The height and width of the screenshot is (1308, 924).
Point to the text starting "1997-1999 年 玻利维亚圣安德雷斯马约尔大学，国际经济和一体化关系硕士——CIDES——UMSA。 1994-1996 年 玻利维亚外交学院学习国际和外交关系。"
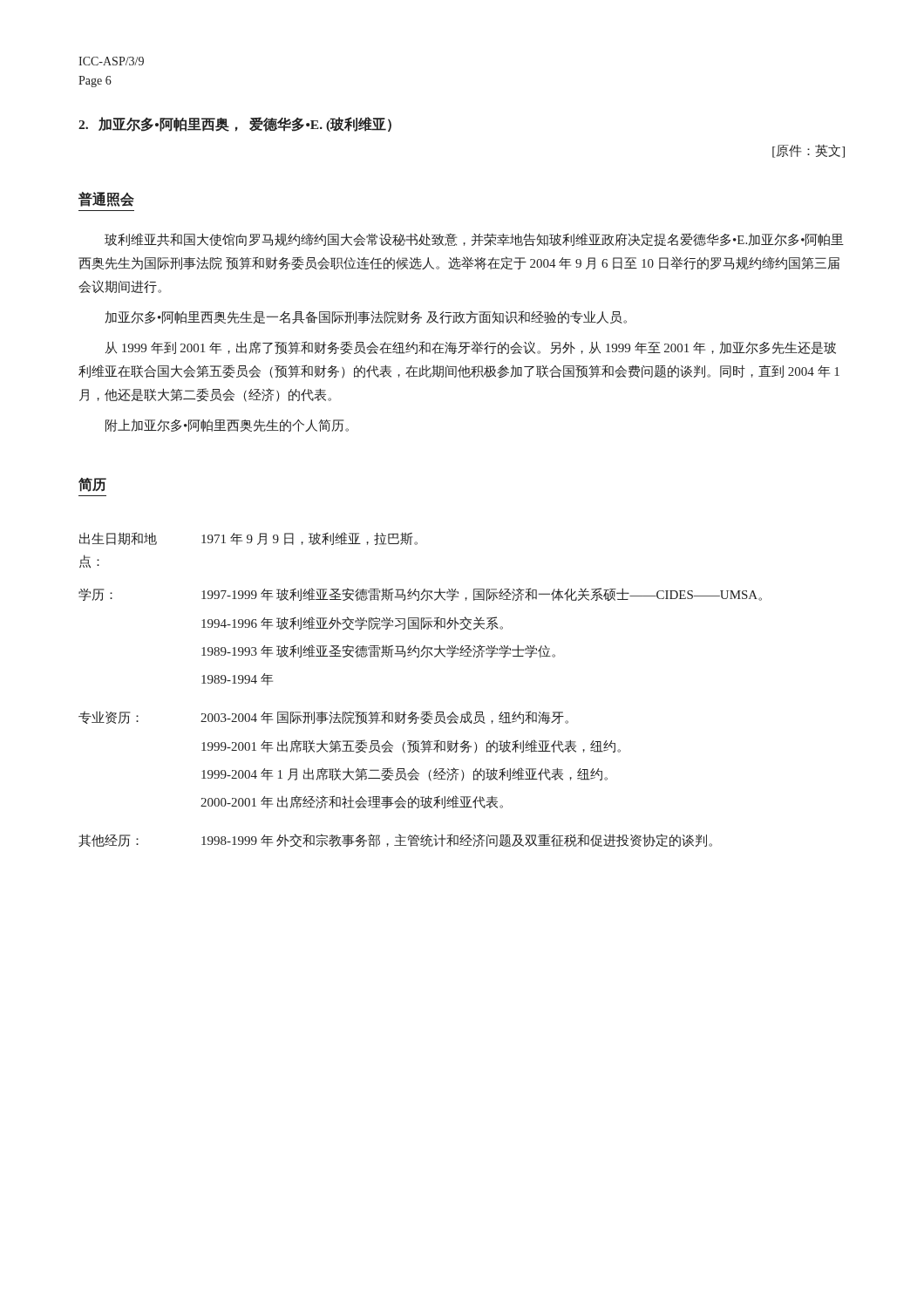click(523, 637)
